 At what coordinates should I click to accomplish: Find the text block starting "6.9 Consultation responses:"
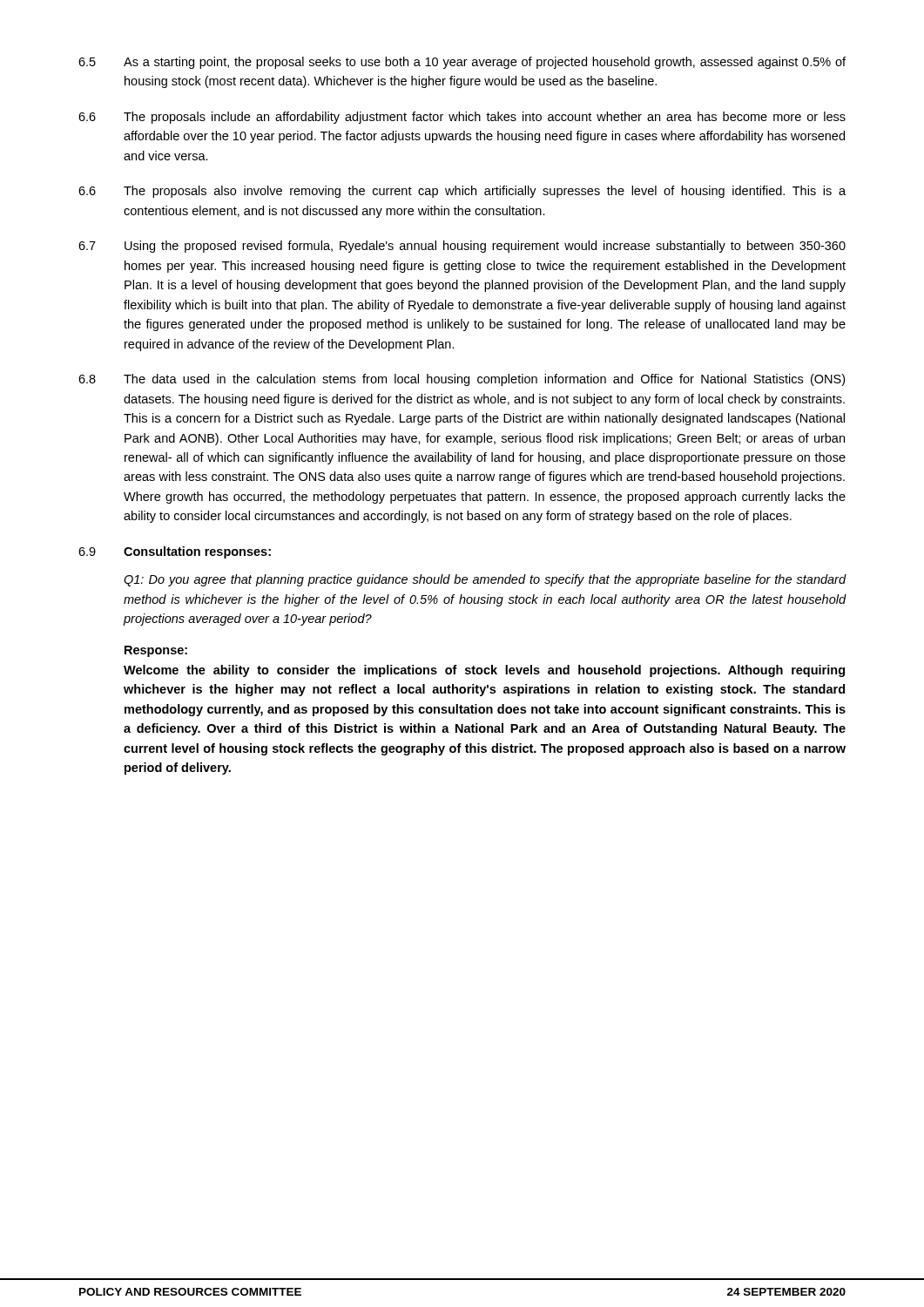click(x=175, y=552)
